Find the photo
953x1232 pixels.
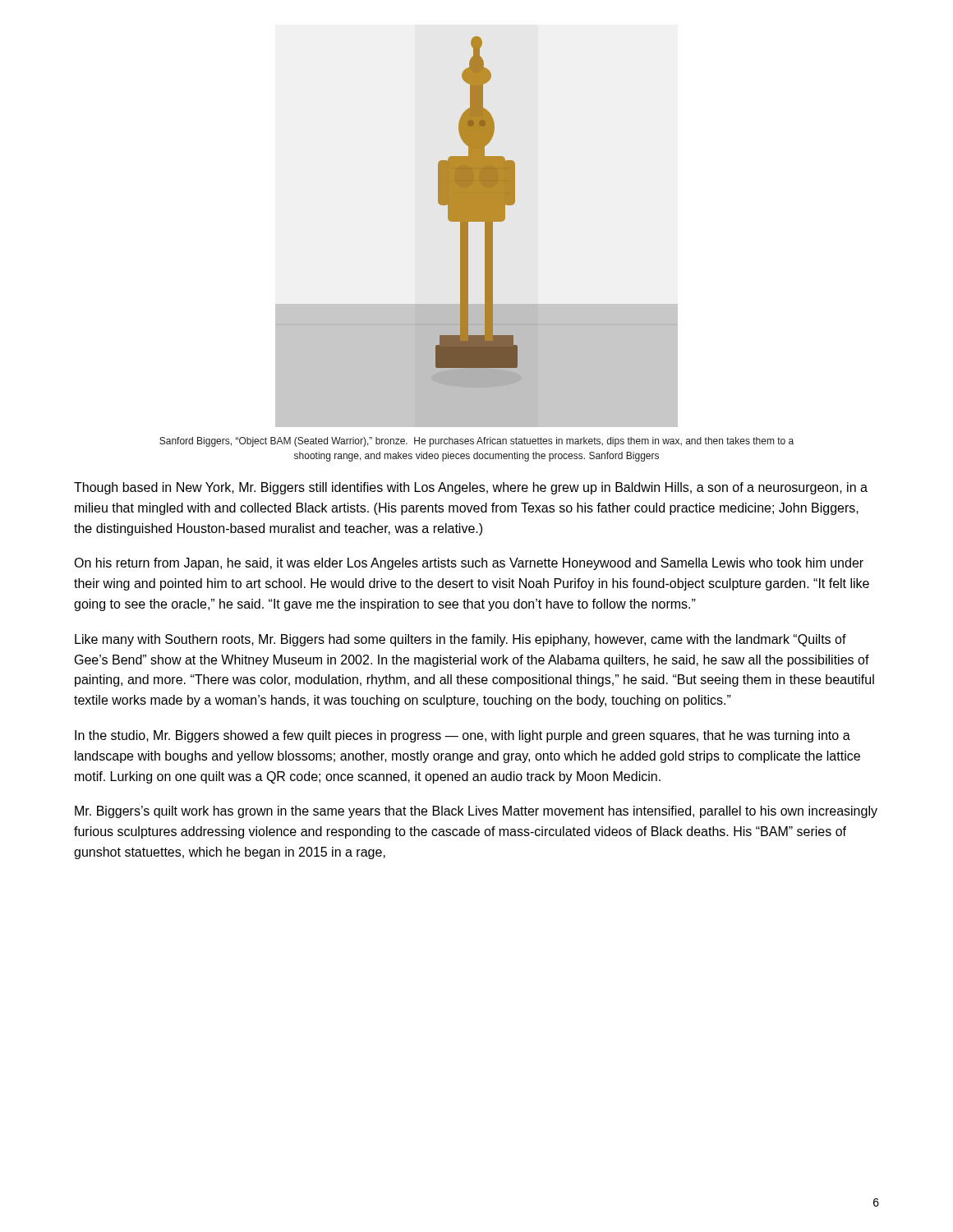pyautogui.click(x=476, y=226)
